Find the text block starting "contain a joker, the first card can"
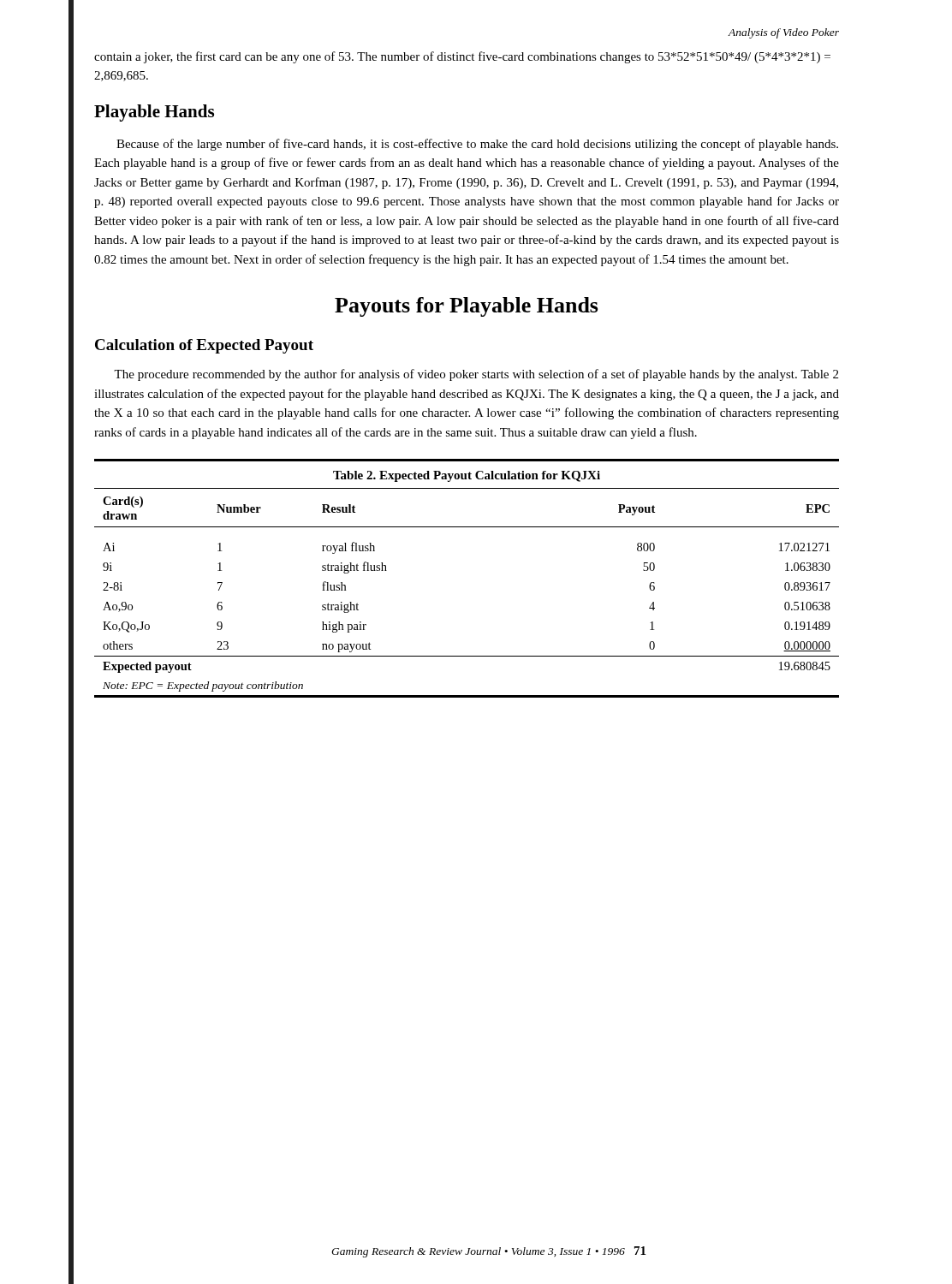952x1284 pixels. (463, 66)
